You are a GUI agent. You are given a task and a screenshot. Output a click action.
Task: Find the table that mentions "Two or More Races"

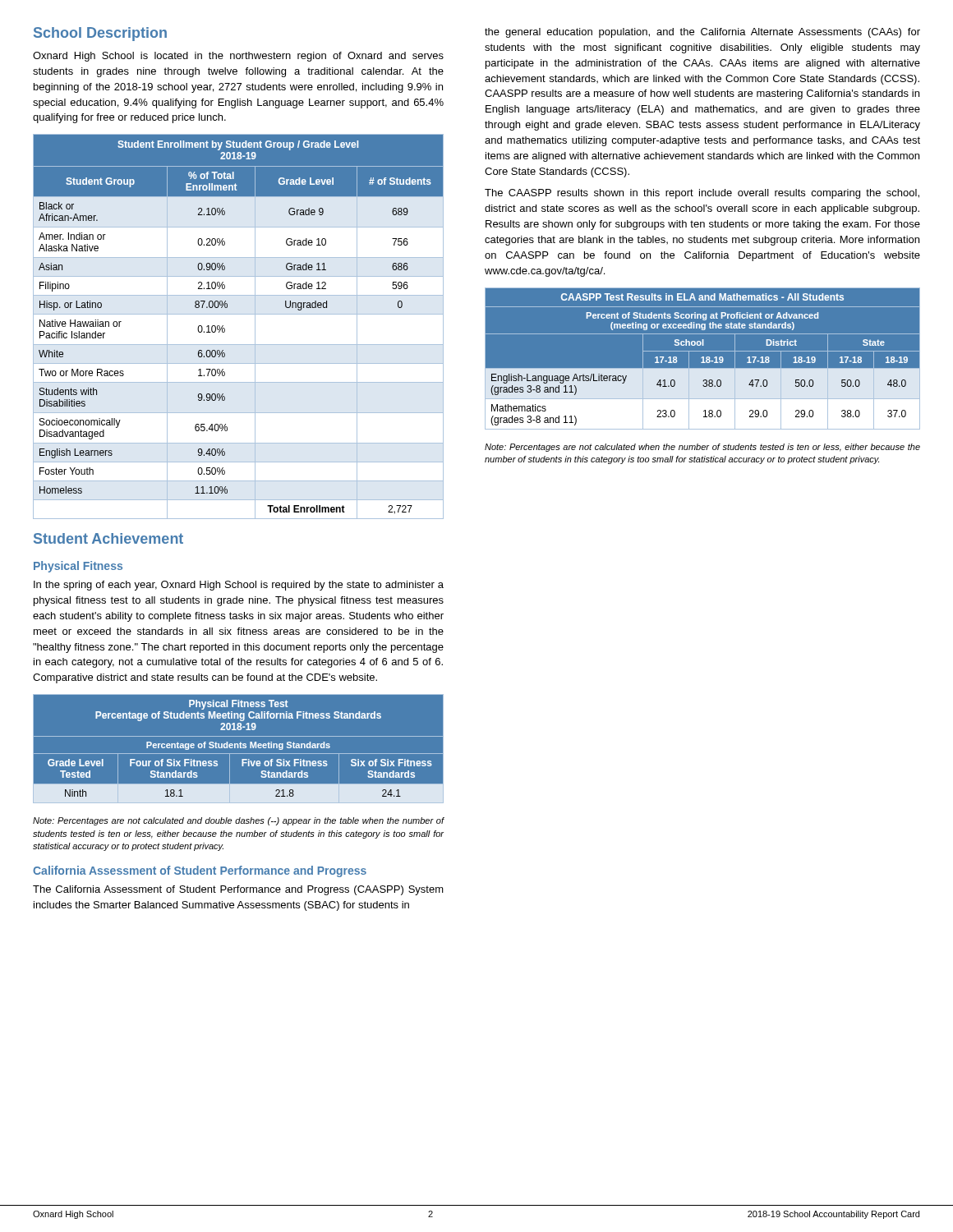click(x=238, y=327)
